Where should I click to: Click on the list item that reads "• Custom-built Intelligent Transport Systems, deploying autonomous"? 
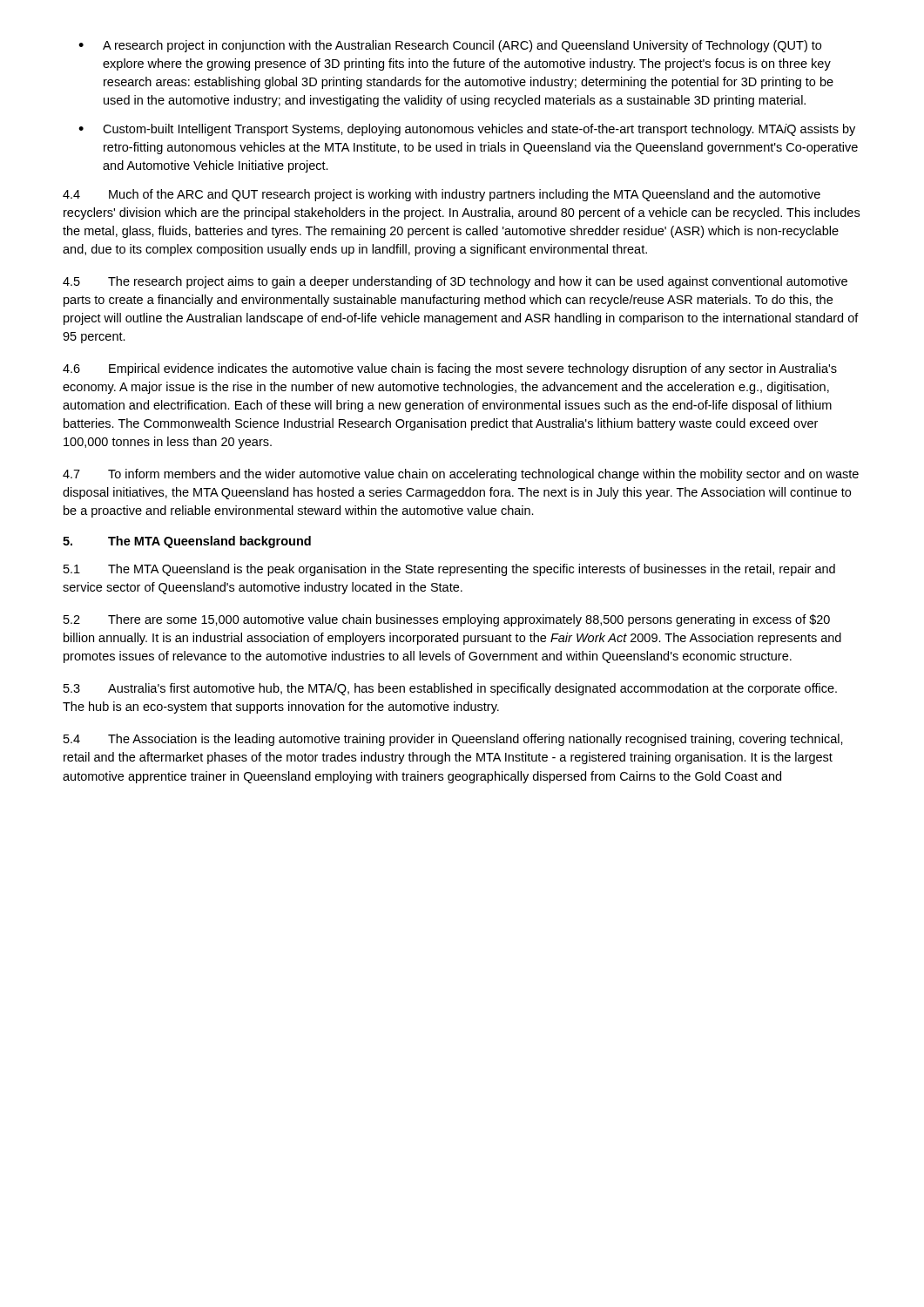click(x=462, y=148)
